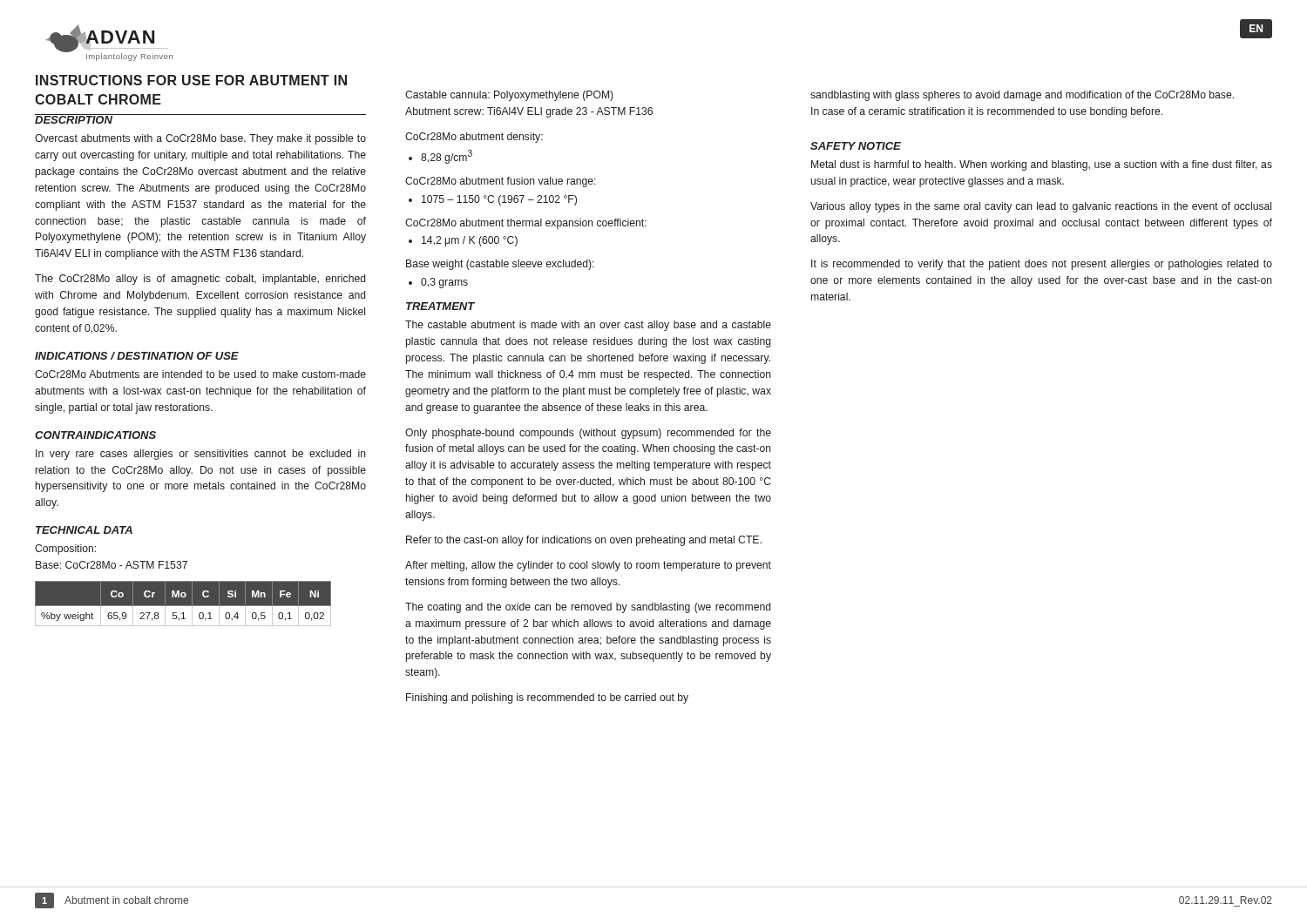
Task: Click on the text block starting "CoCr28Mo abutment thermal expansion coefficient:"
Action: (526, 222)
